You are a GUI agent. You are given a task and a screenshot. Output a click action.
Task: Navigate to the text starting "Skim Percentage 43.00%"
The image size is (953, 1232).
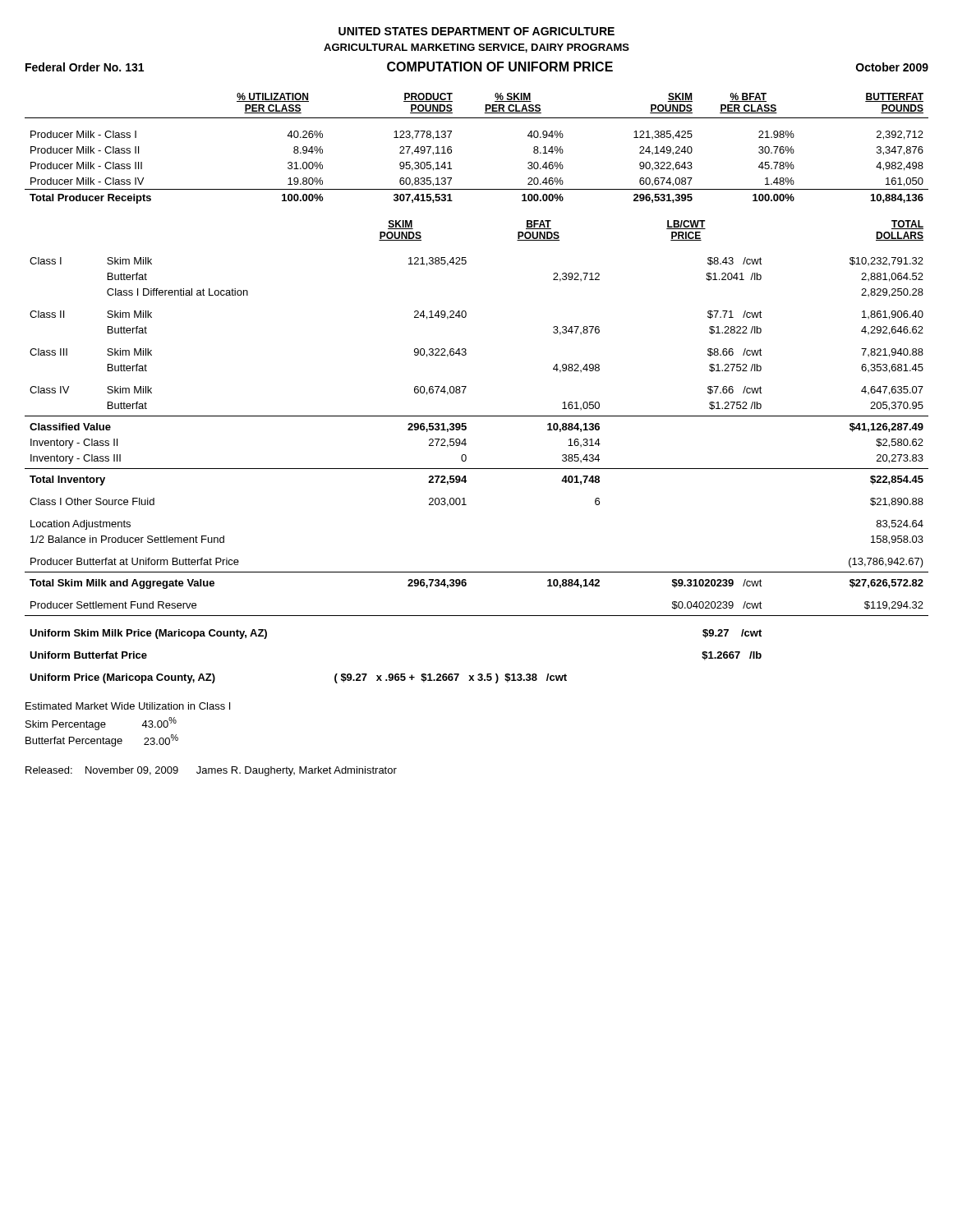[101, 723]
